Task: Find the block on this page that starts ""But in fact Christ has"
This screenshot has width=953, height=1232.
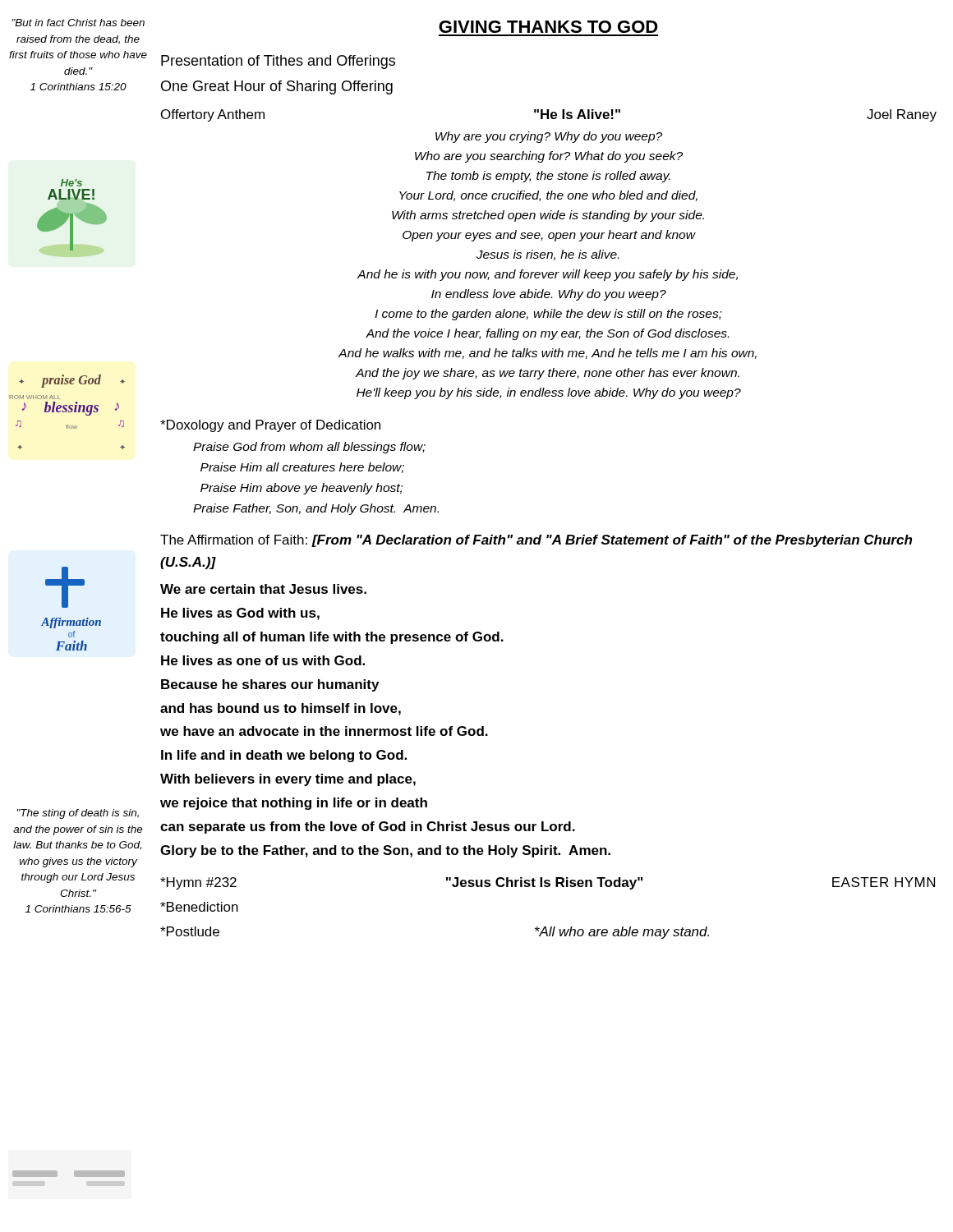Action: (x=78, y=55)
